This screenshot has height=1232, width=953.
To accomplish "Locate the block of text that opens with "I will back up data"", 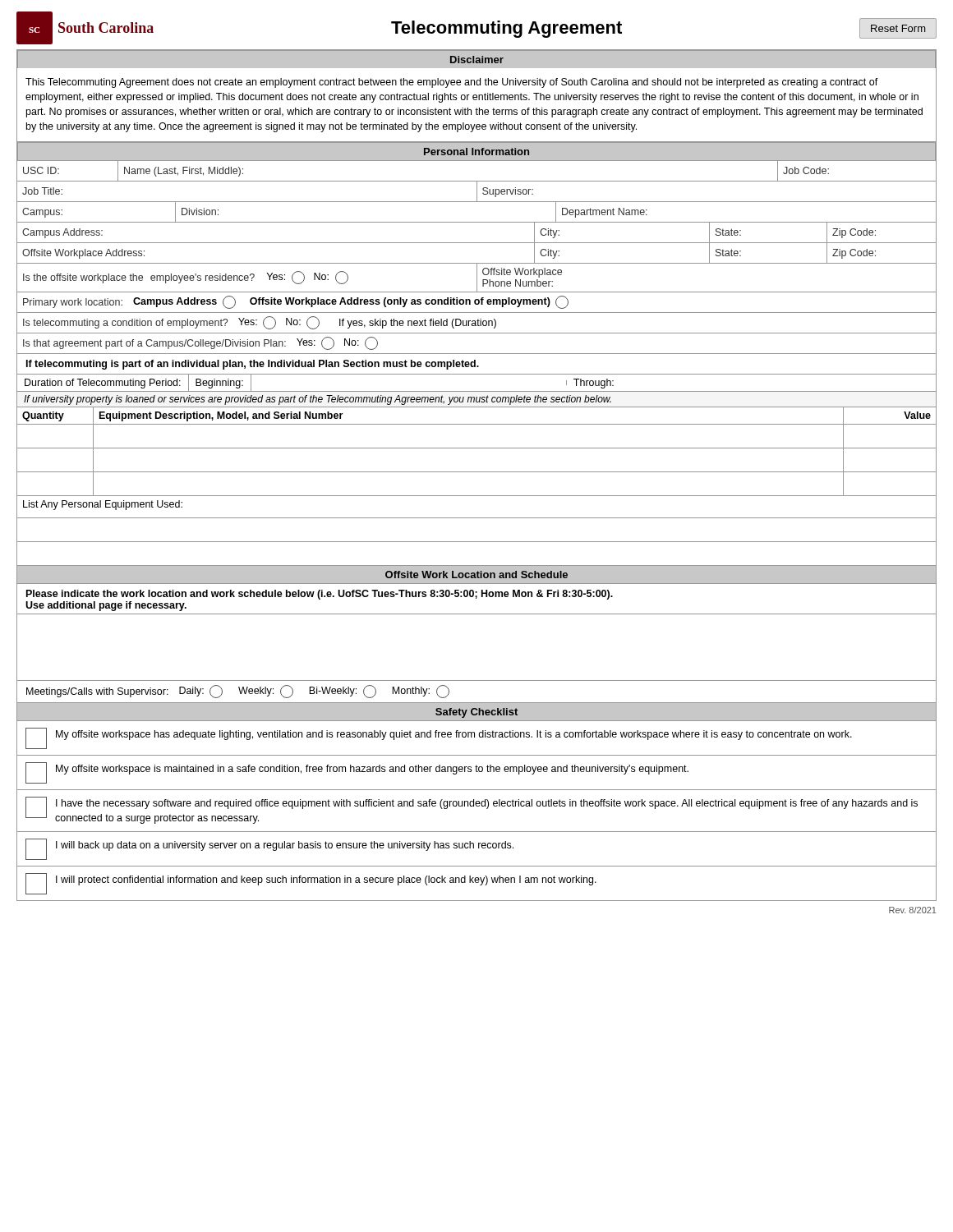I will coord(476,849).
